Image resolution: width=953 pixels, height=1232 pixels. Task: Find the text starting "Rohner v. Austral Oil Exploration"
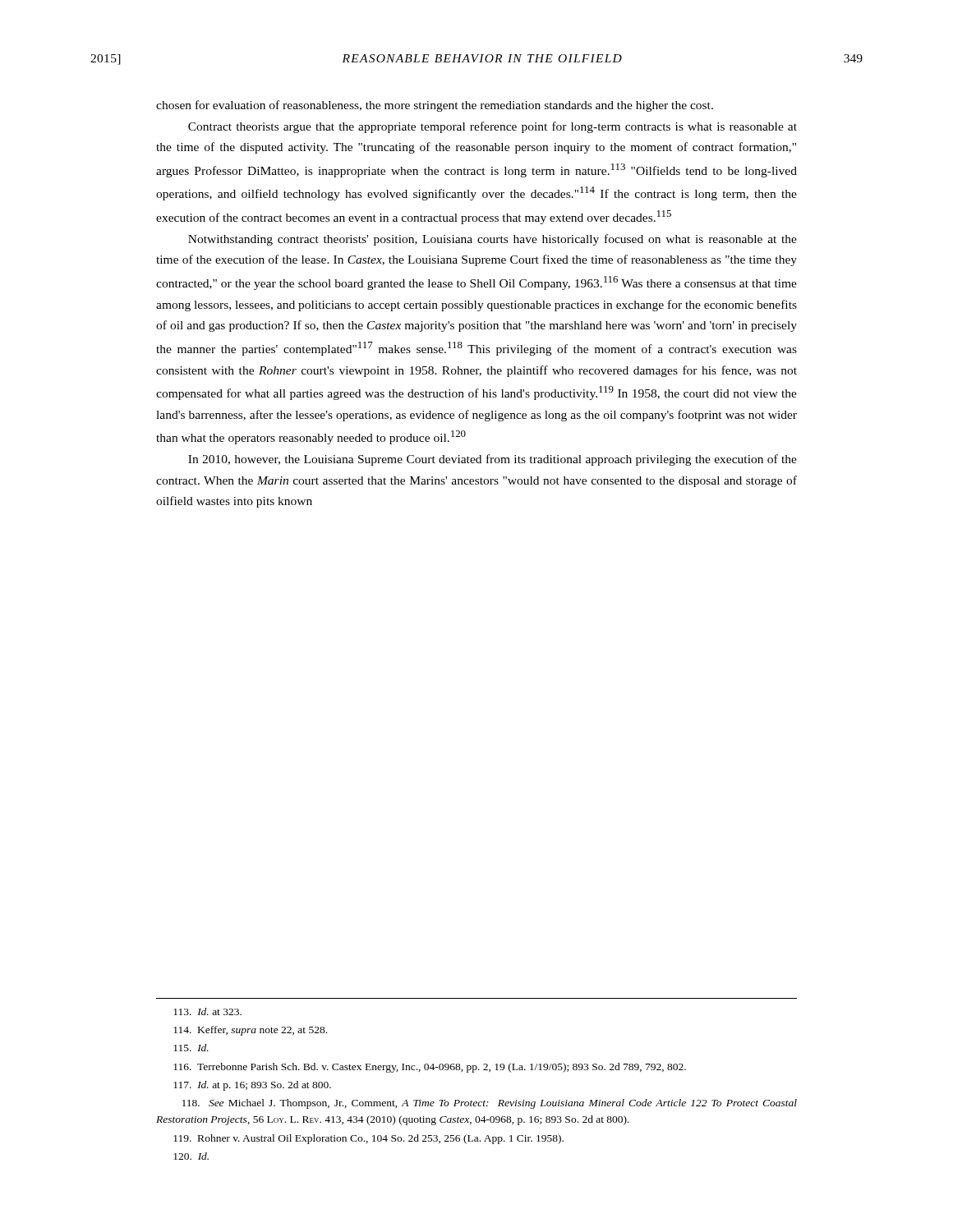[x=360, y=1138]
